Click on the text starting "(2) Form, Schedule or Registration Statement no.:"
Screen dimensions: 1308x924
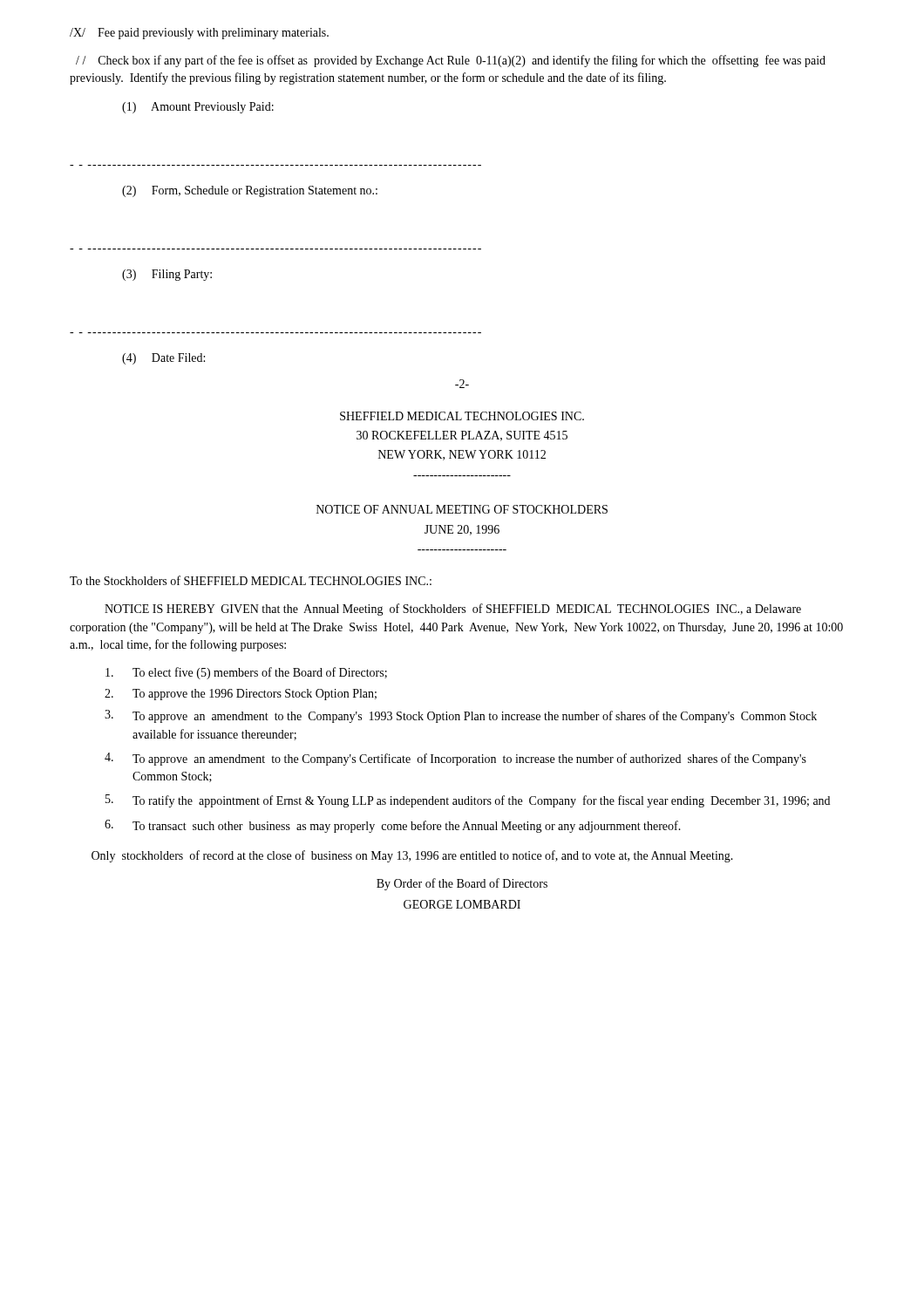pos(250,190)
